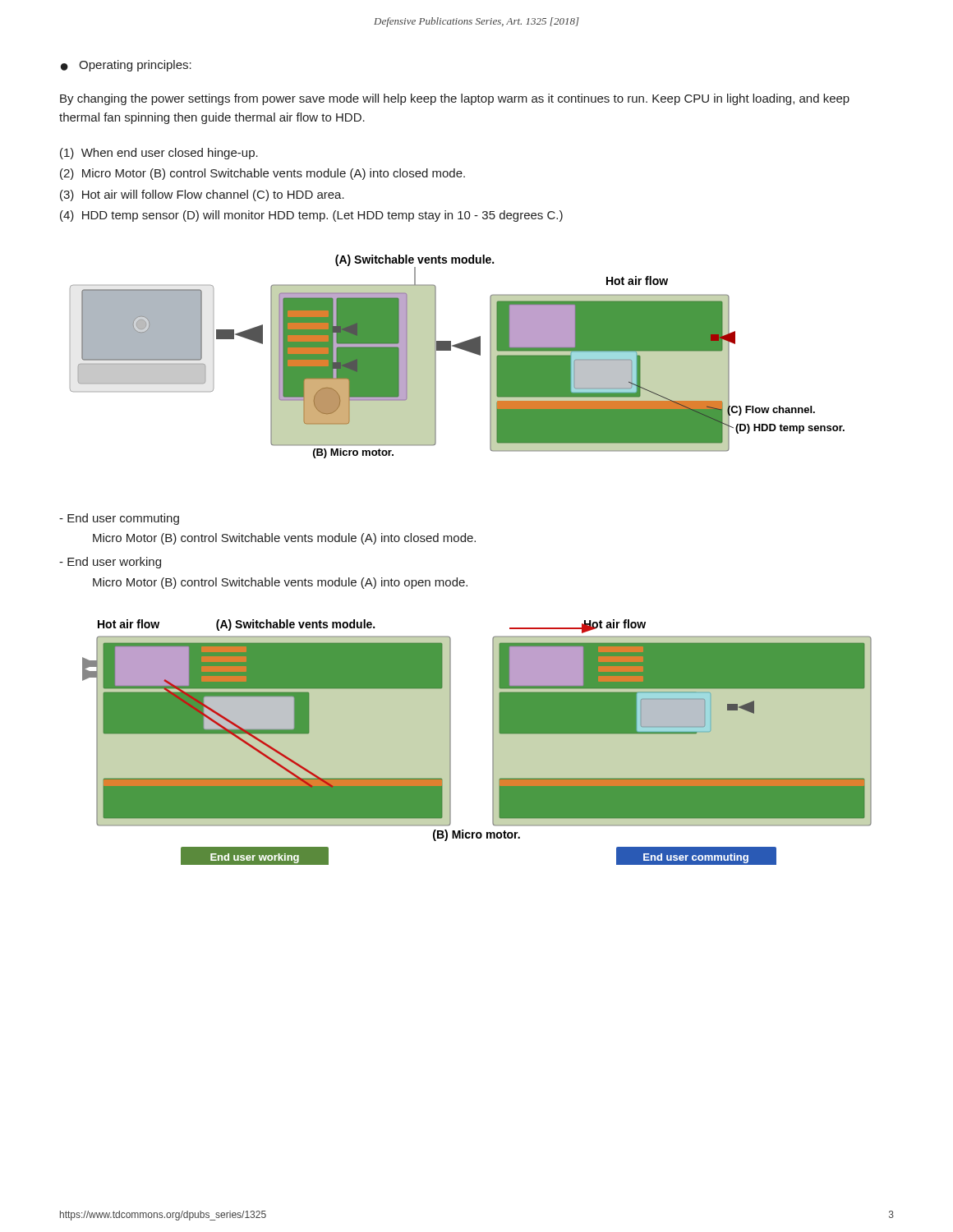Select the list item with the text "(4) HDD temp sensor (D) will monitor HDD"

[x=311, y=215]
